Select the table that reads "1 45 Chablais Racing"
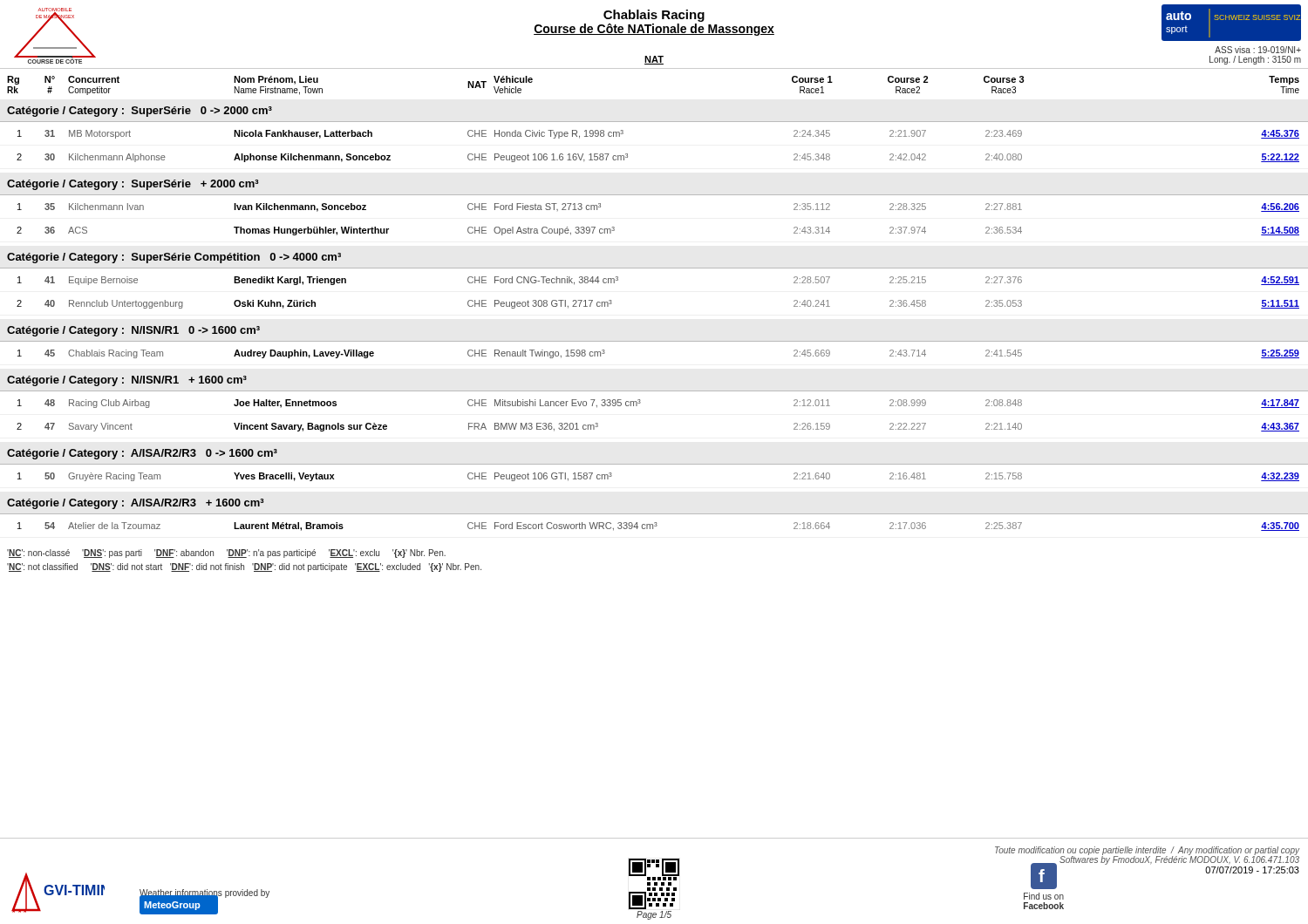The width and height of the screenshot is (1308, 924). (654, 353)
